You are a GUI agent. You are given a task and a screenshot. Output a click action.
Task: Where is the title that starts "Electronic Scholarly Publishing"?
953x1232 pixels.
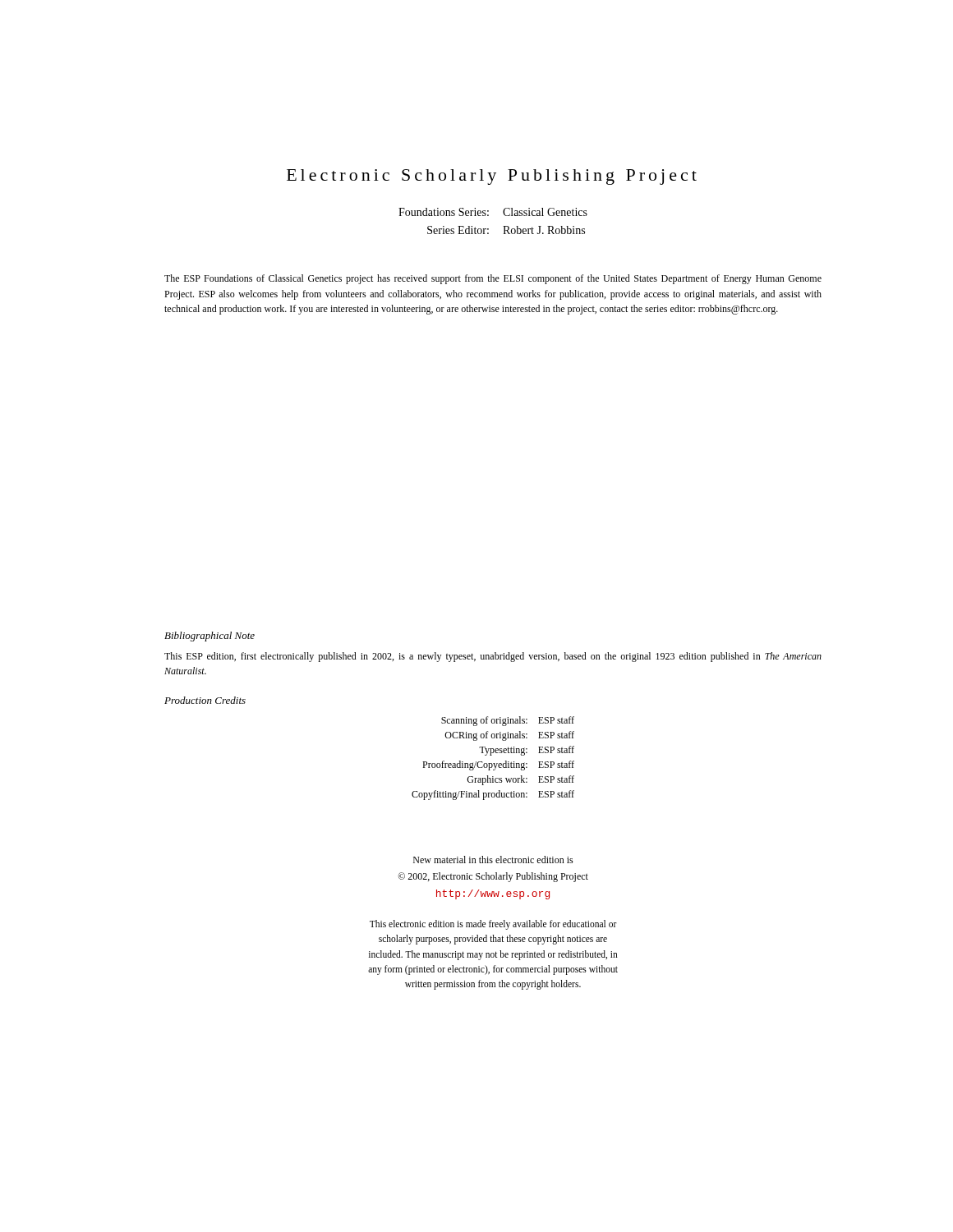point(493,202)
